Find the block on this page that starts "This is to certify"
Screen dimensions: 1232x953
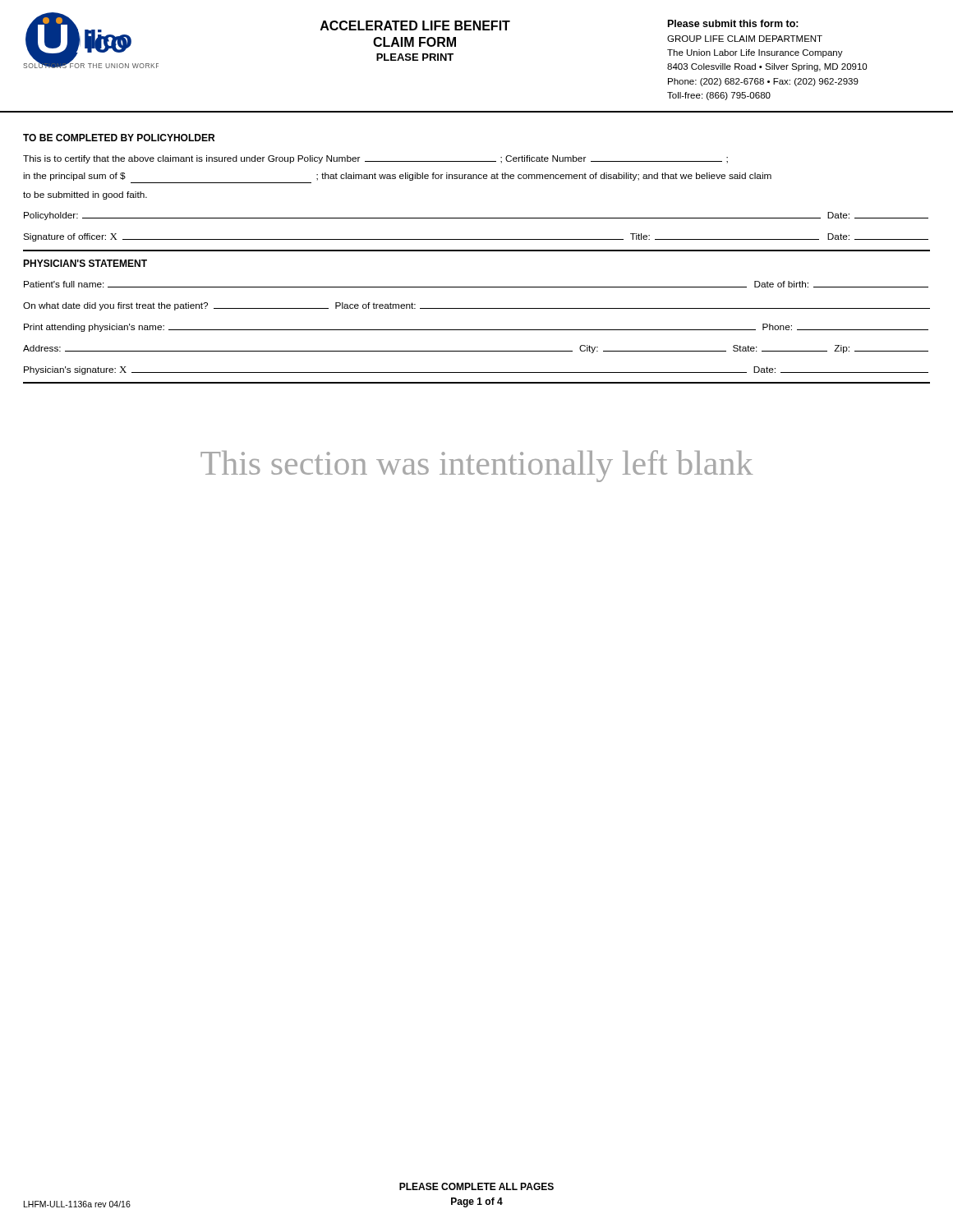click(x=476, y=156)
